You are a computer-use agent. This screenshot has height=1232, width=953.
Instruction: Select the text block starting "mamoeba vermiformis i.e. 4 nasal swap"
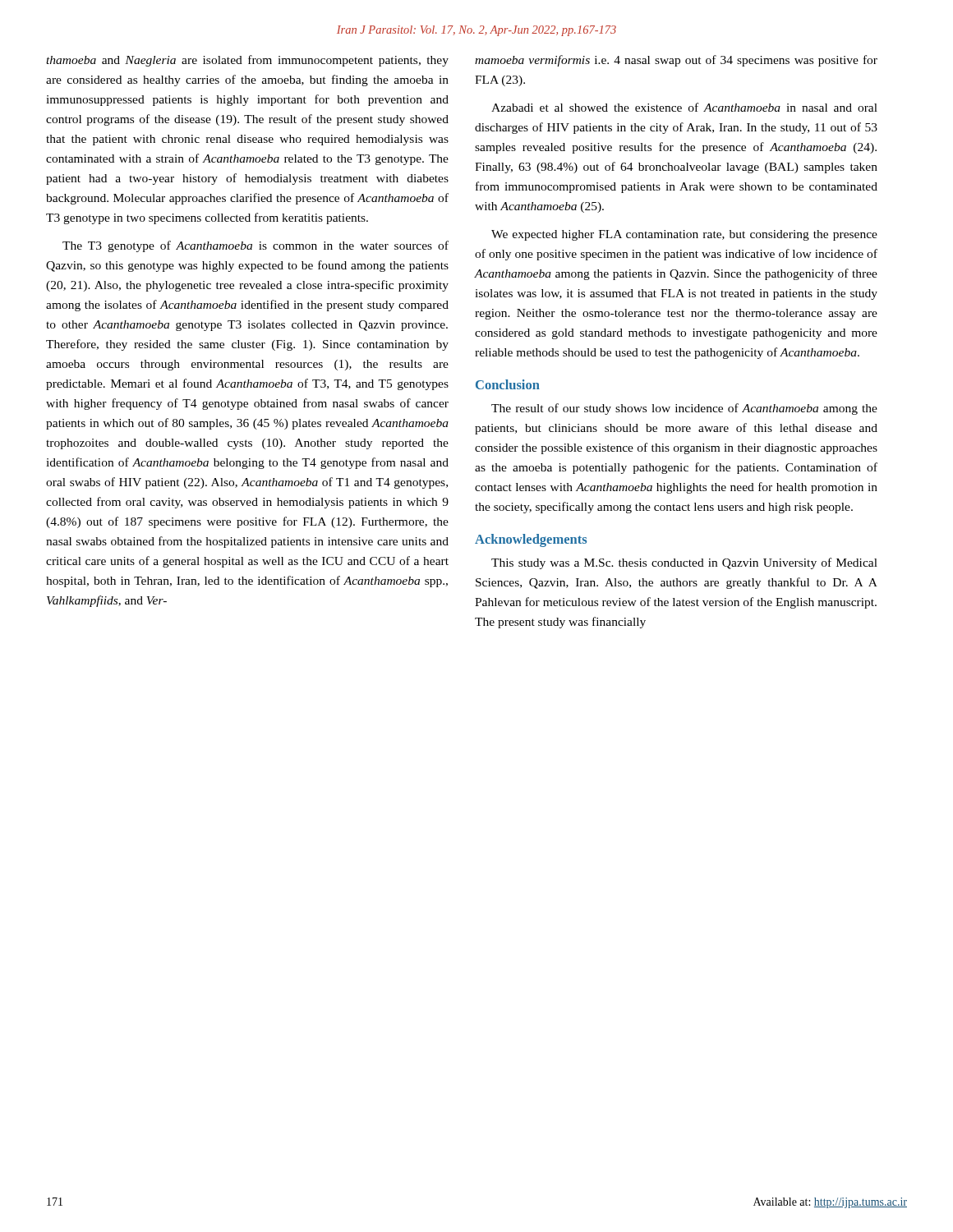[x=676, y=70]
